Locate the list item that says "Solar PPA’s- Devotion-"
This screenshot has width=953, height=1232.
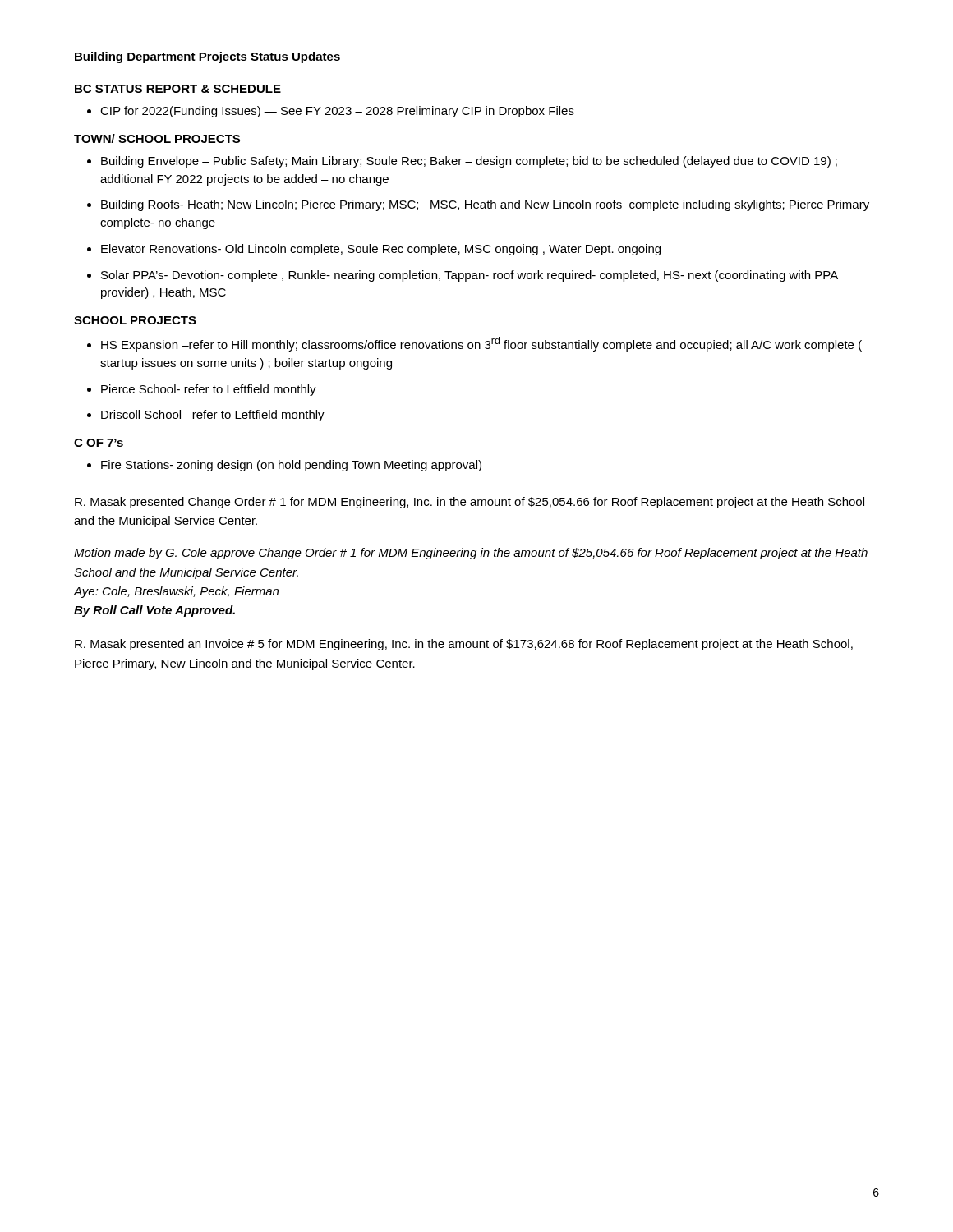click(x=469, y=283)
